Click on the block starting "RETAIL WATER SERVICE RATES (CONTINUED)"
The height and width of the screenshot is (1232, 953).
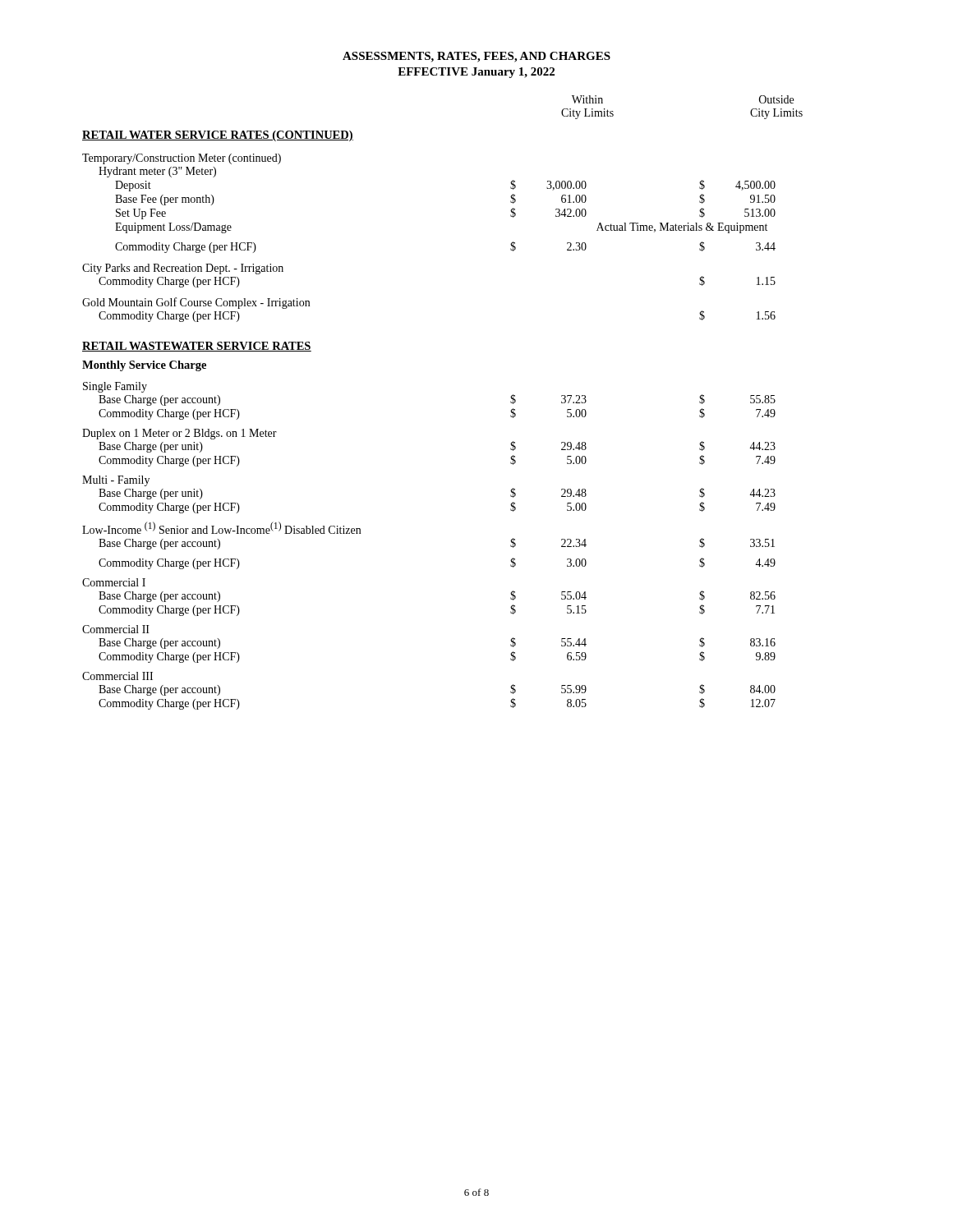click(x=218, y=135)
